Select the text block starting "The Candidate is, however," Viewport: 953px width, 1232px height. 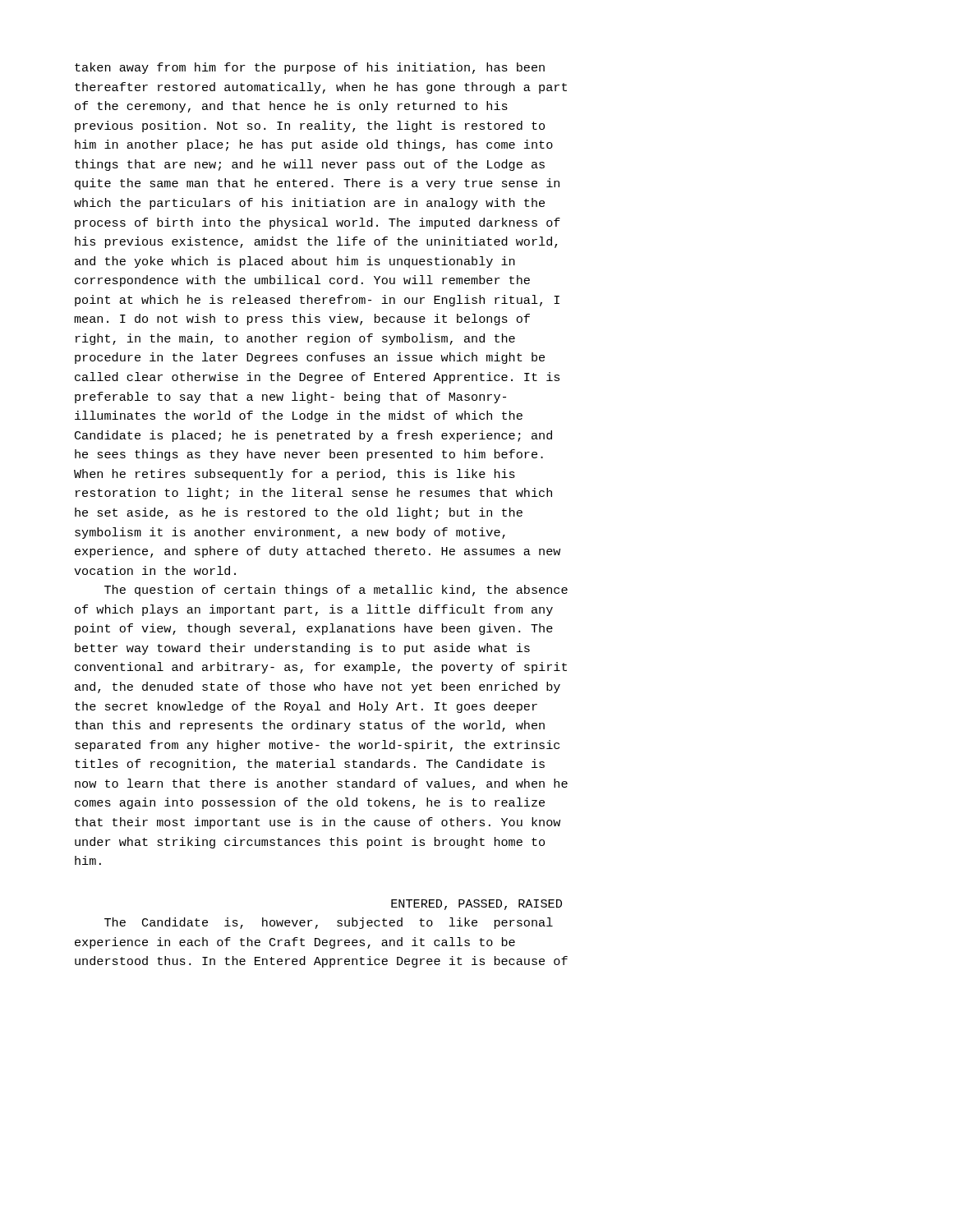(x=321, y=943)
